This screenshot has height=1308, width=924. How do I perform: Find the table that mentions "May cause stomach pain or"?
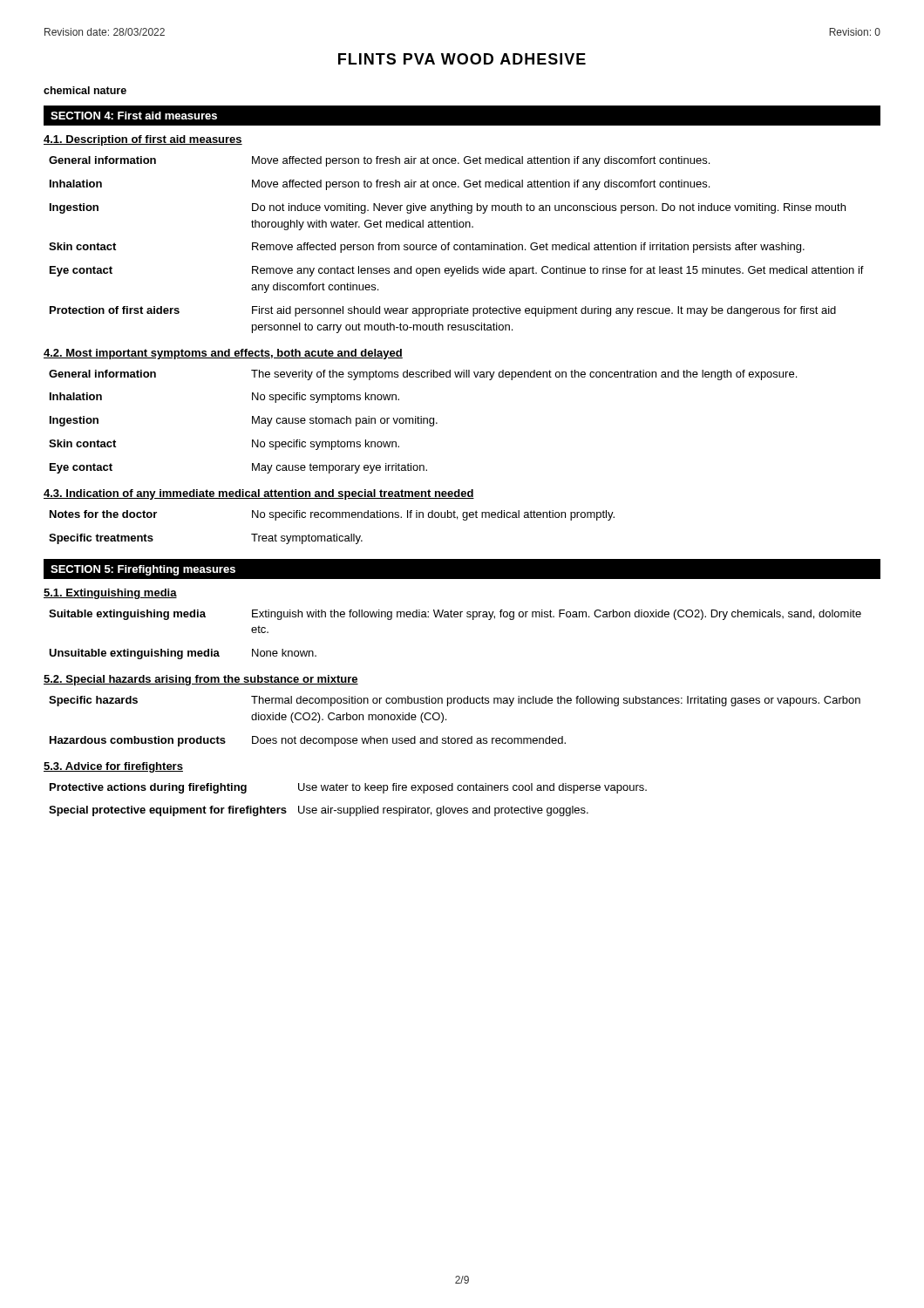click(462, 421)
